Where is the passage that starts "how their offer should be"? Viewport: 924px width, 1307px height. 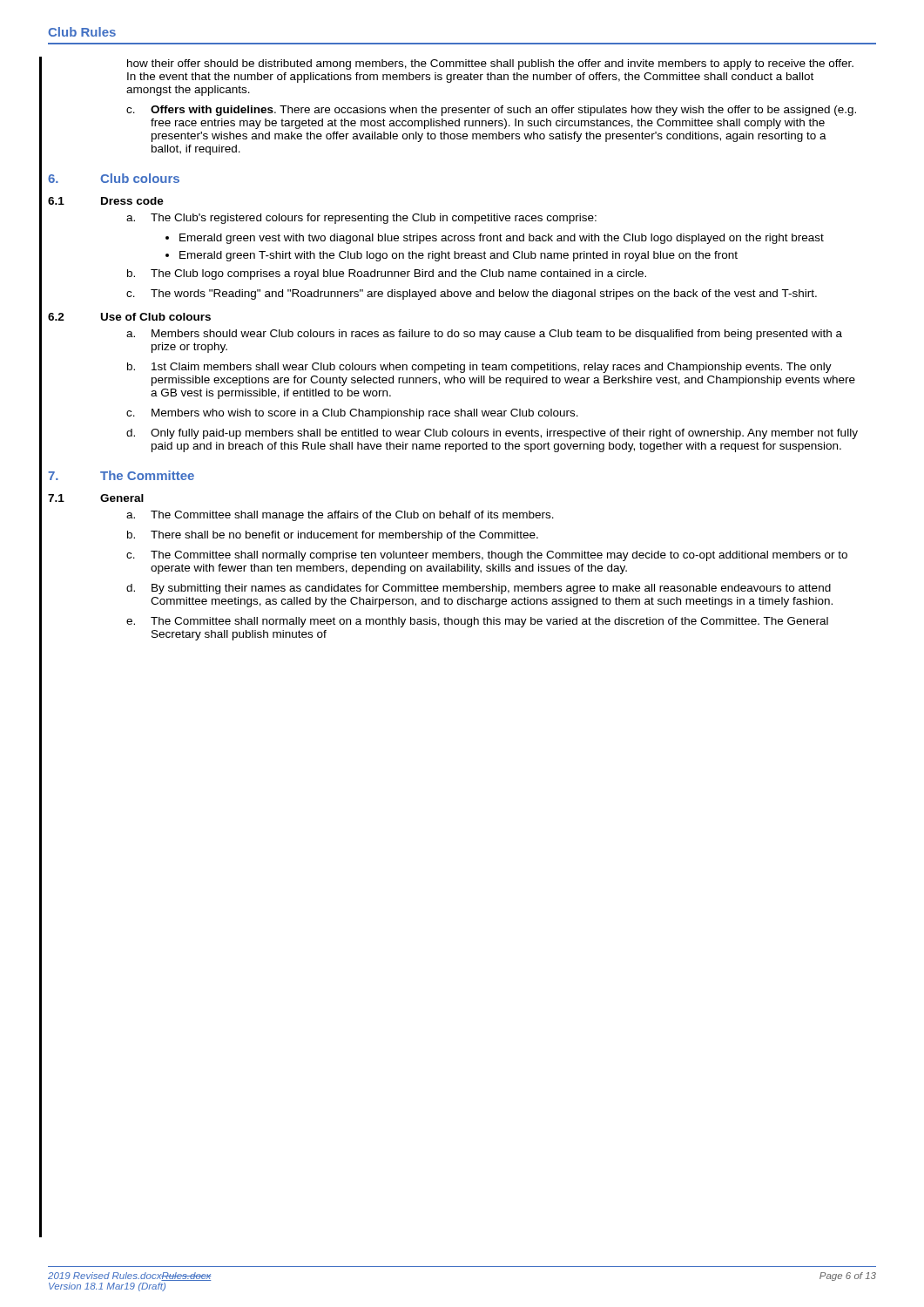point(490,76)
